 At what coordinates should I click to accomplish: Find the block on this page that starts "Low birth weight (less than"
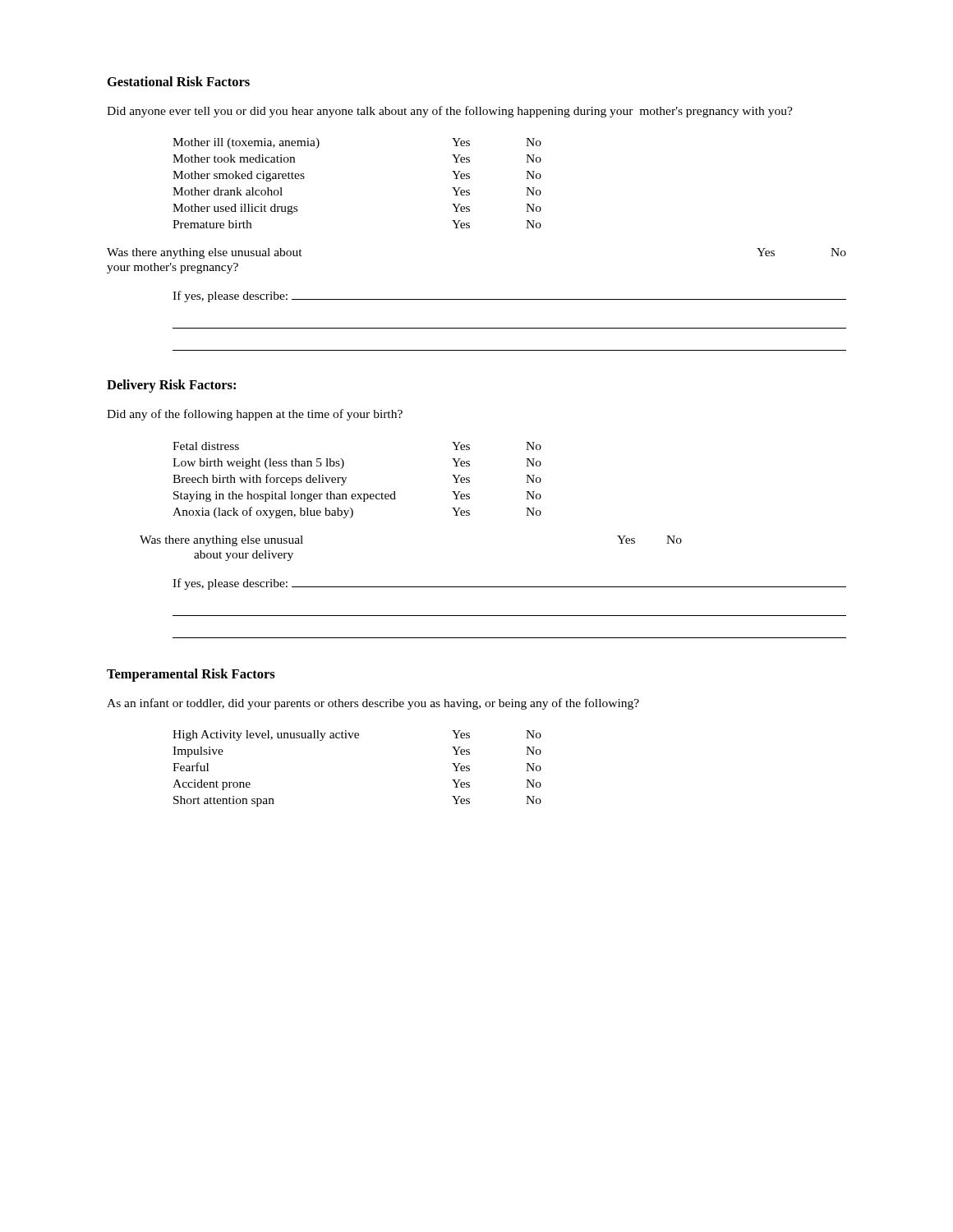click(x=256, y=464)
